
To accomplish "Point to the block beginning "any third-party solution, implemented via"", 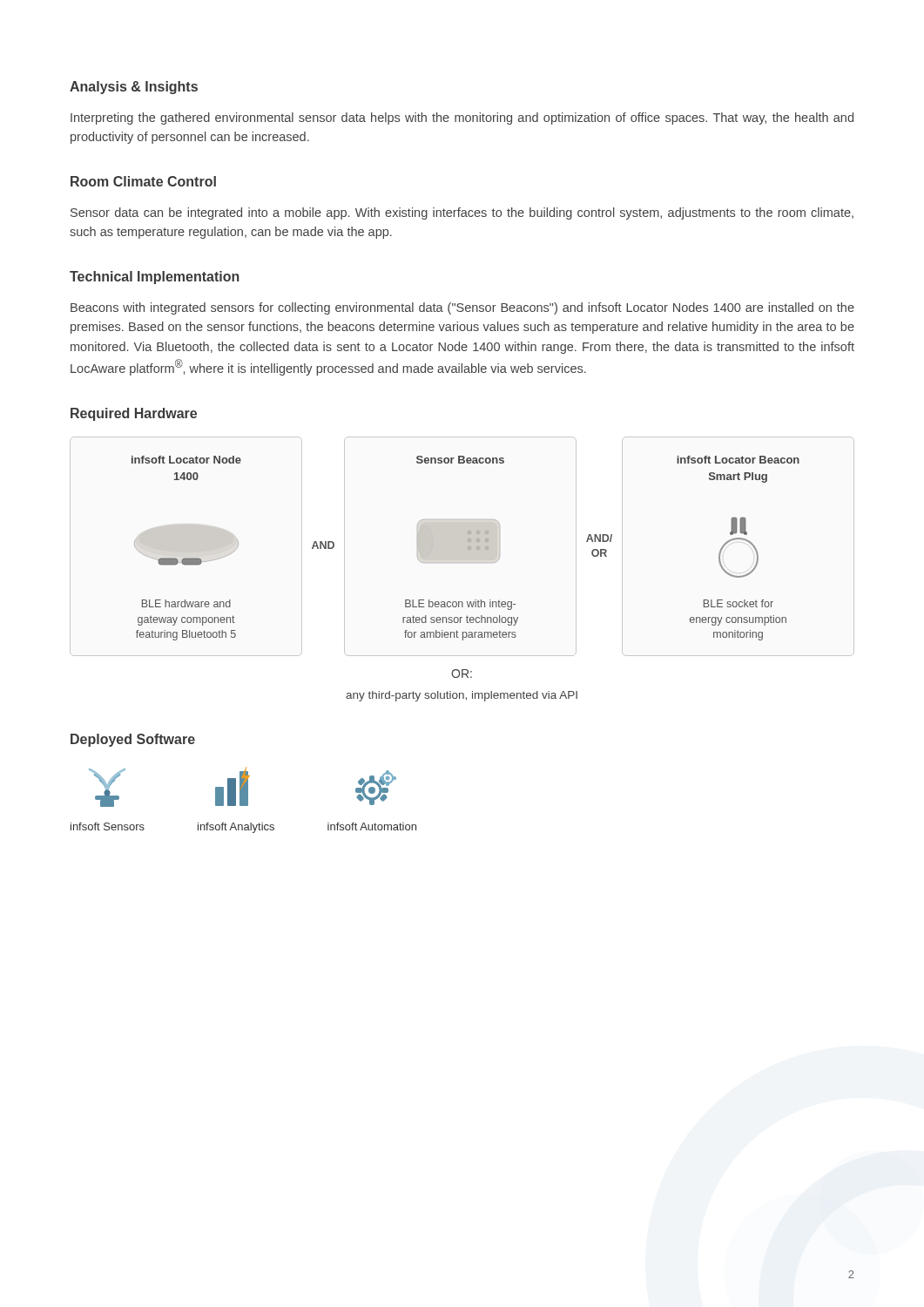I will (462, 695).
